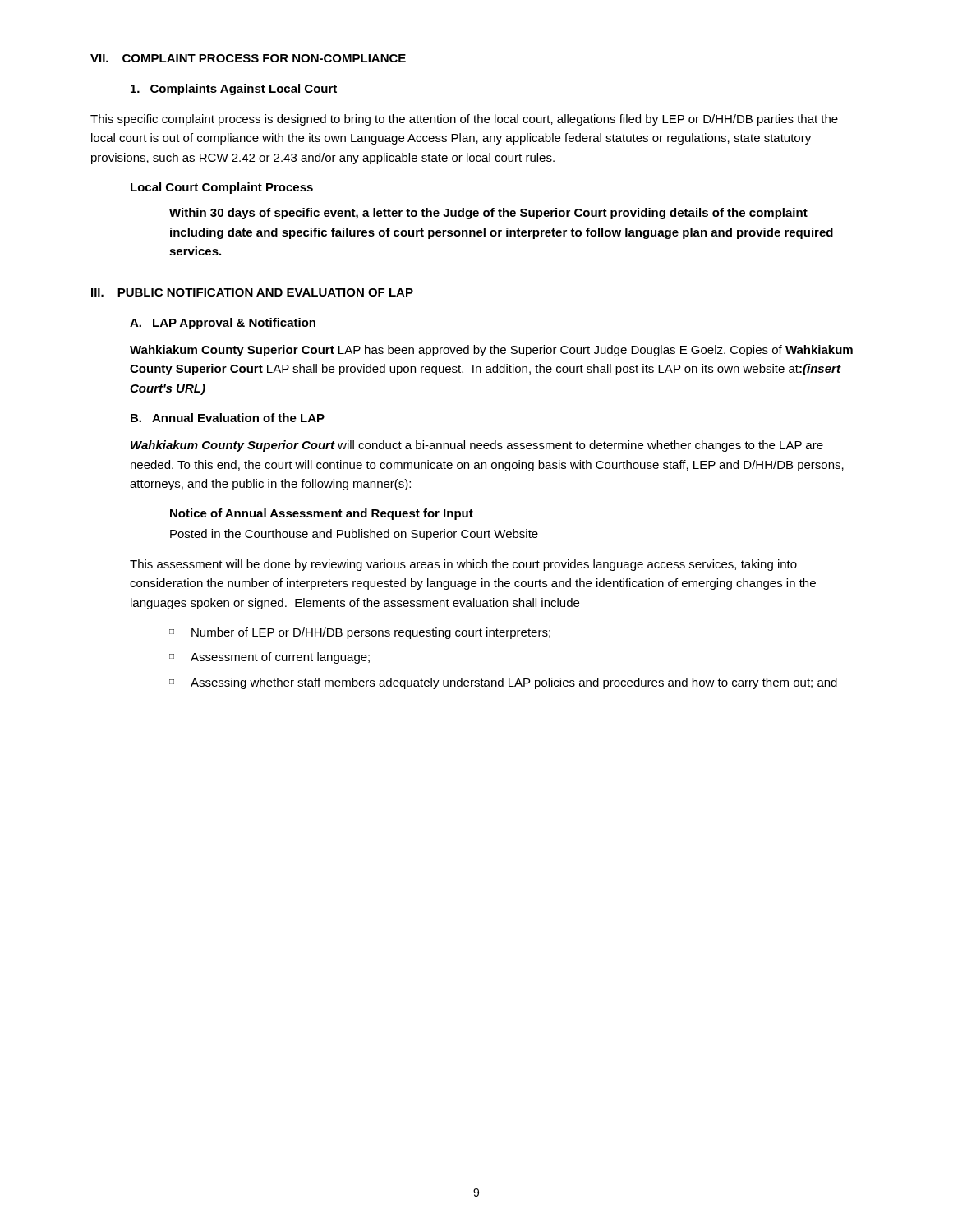Point to the block beginning "Wahkiakum County Superior Court LAP has been approved"
The image size is (953, 1232).
point(492,369)
